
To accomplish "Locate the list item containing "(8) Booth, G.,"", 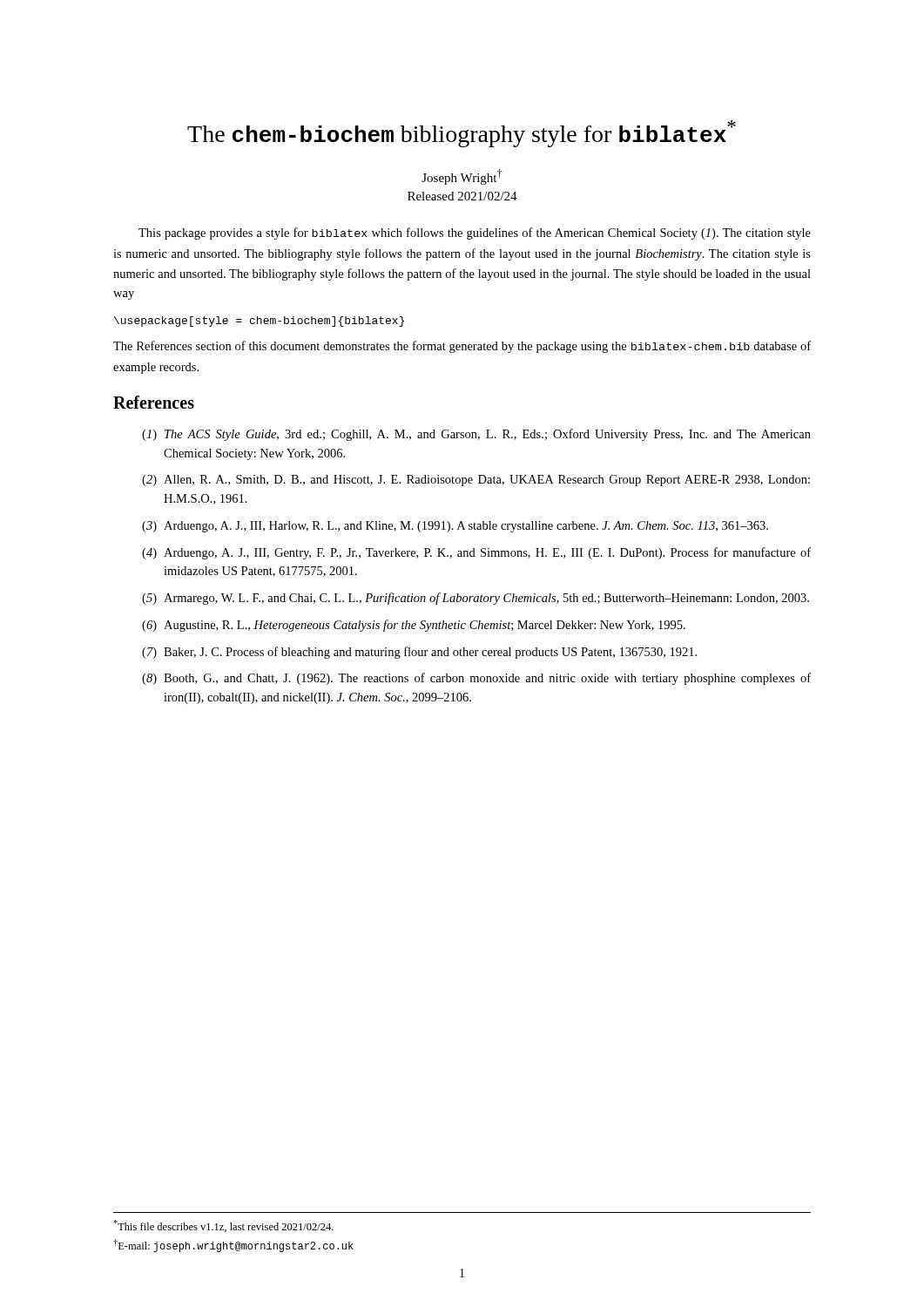I will click(462, 688).
